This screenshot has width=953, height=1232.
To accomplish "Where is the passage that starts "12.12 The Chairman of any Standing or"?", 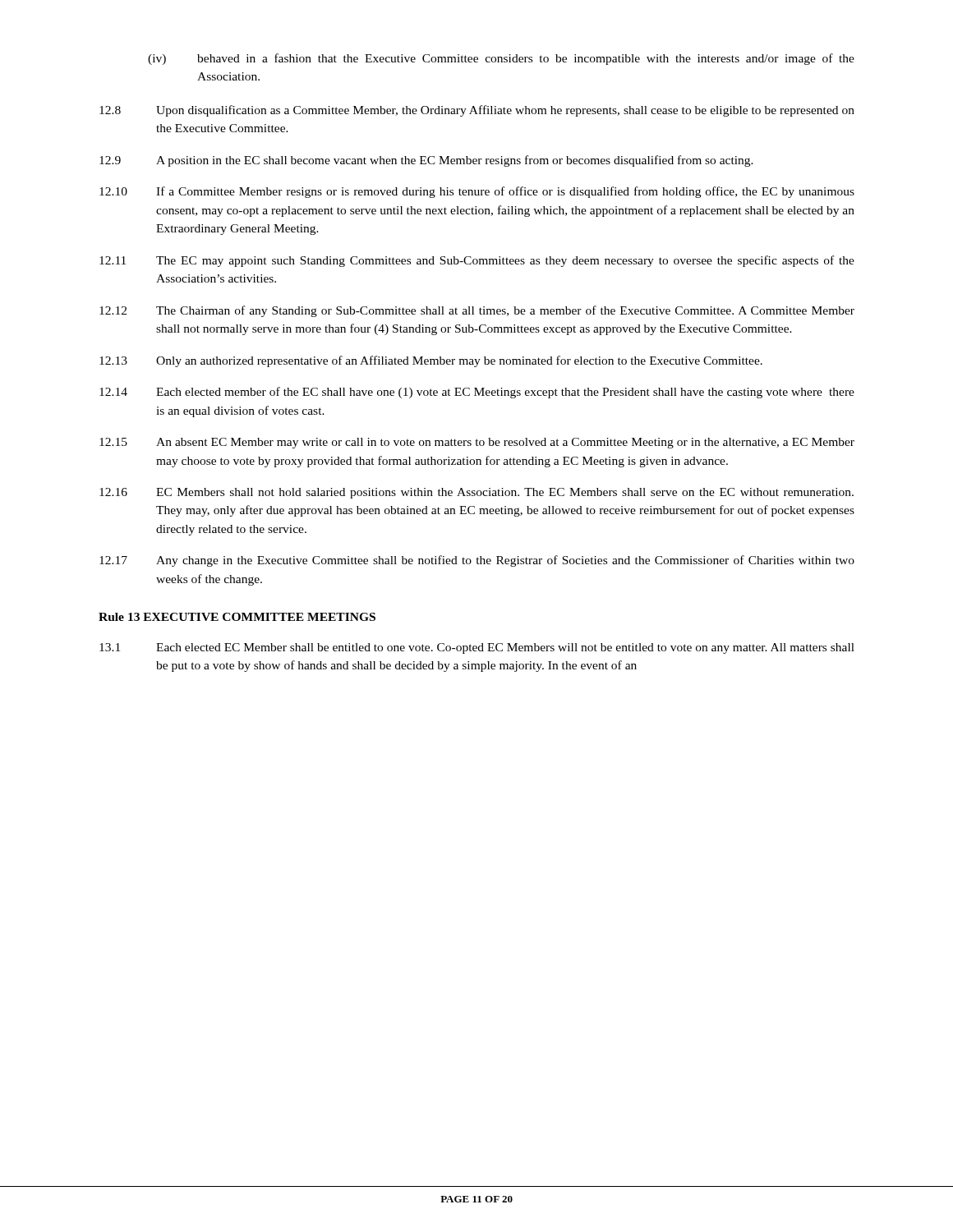I will pyautogui.click(x=476, y=320).
